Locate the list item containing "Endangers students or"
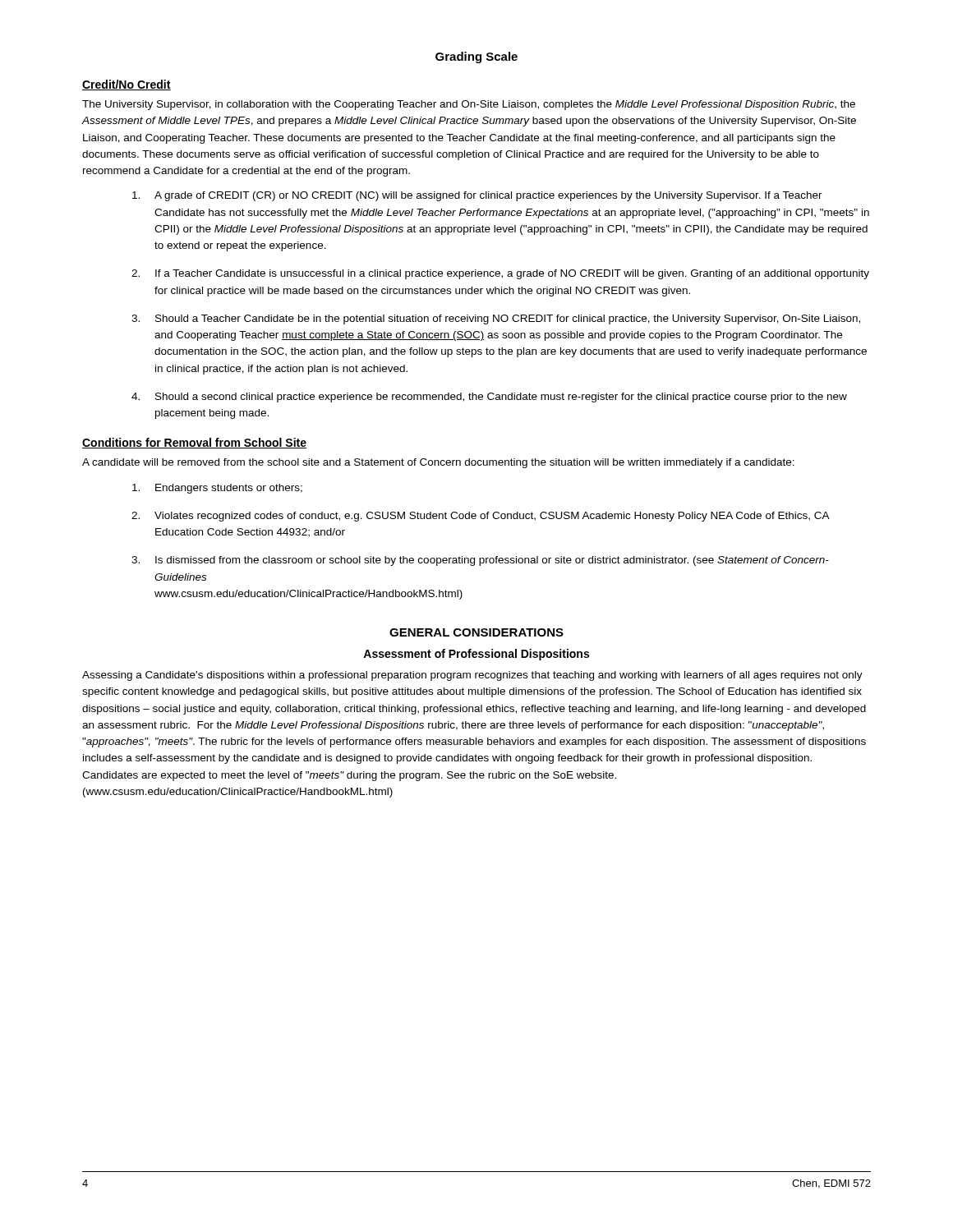Image resolution: width=953 pixels, height=1232 pixels. click(217, 489)
